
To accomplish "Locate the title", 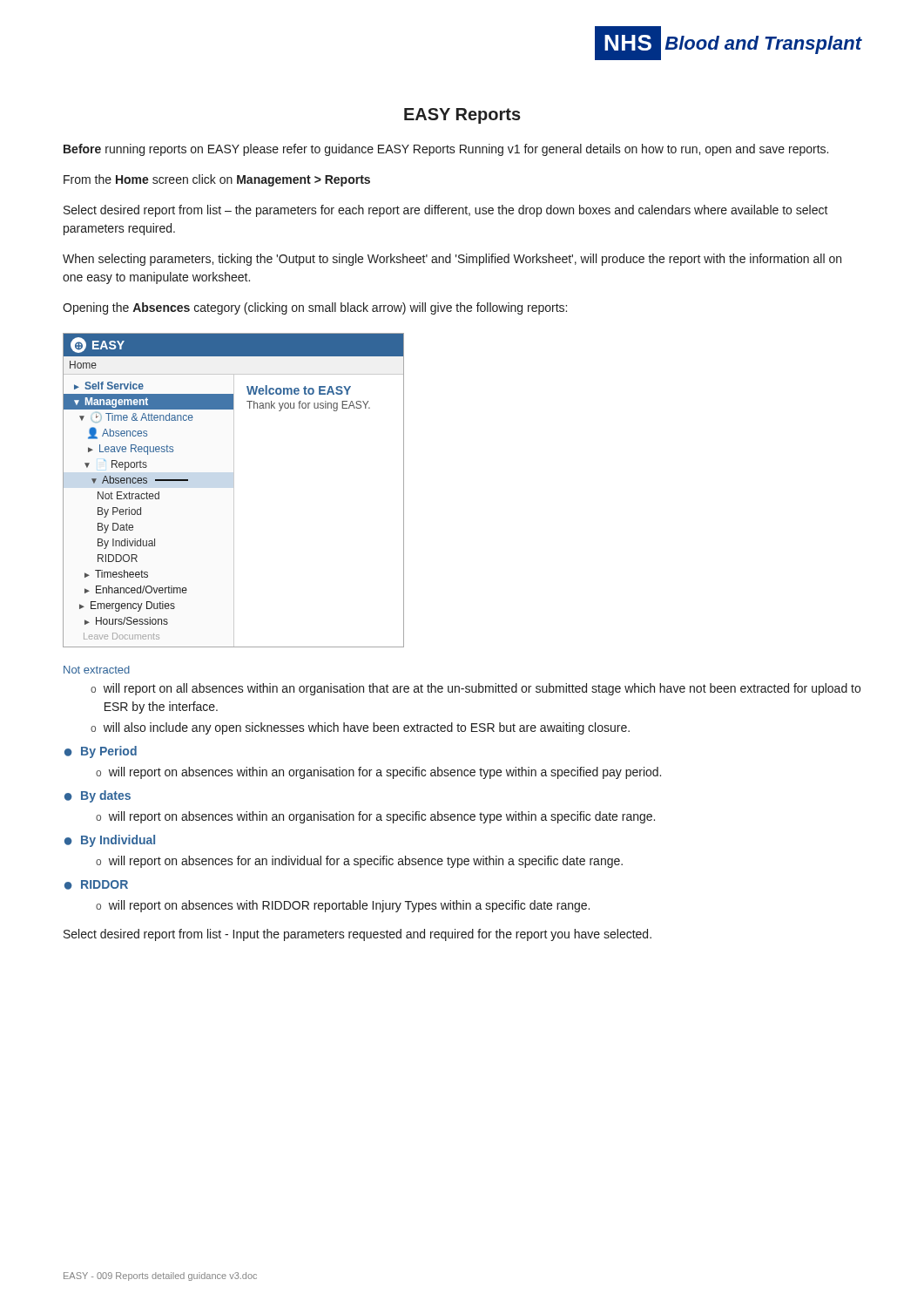I will [462, 114].
